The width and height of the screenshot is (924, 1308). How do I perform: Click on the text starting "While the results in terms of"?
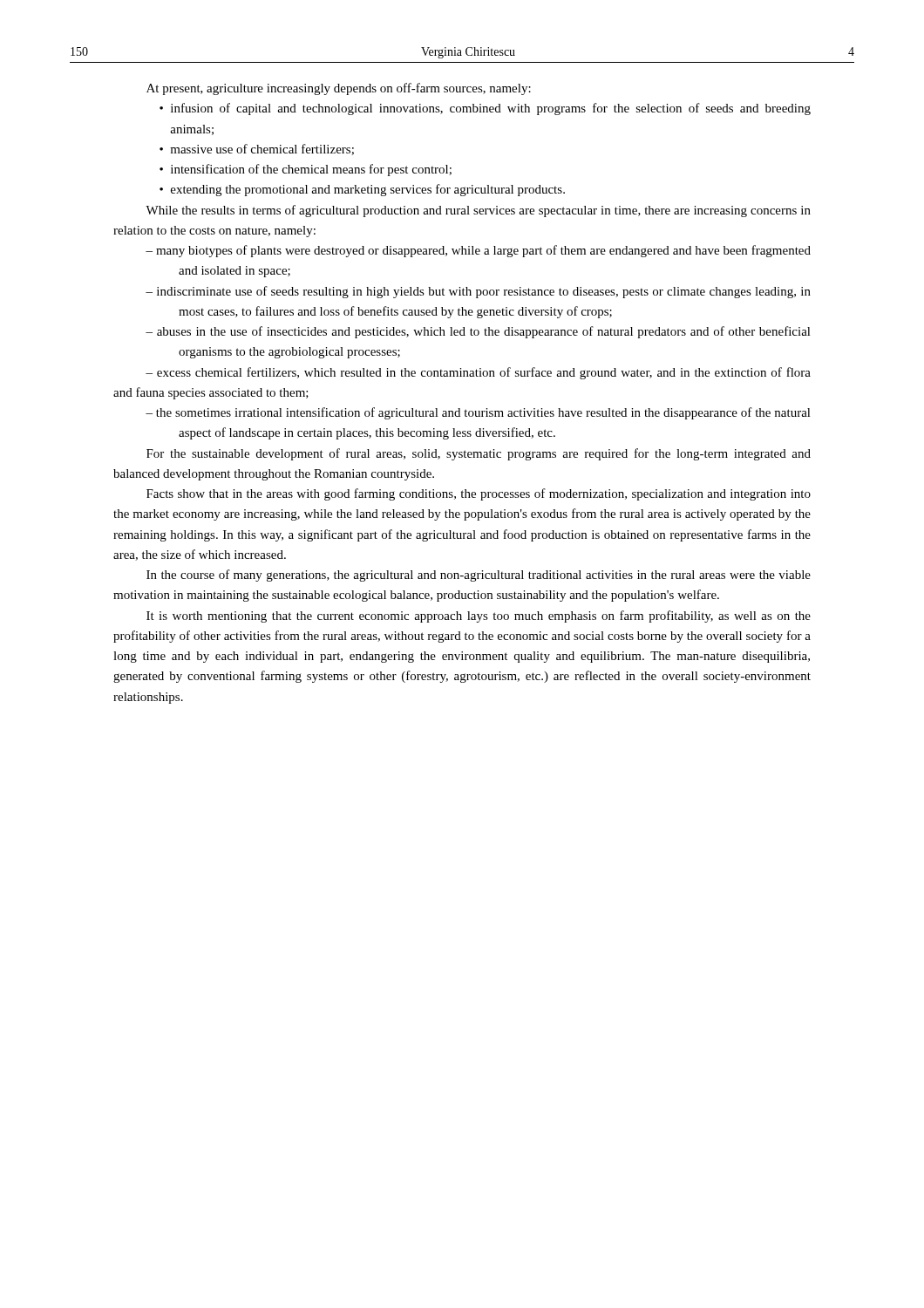[462, 220]
